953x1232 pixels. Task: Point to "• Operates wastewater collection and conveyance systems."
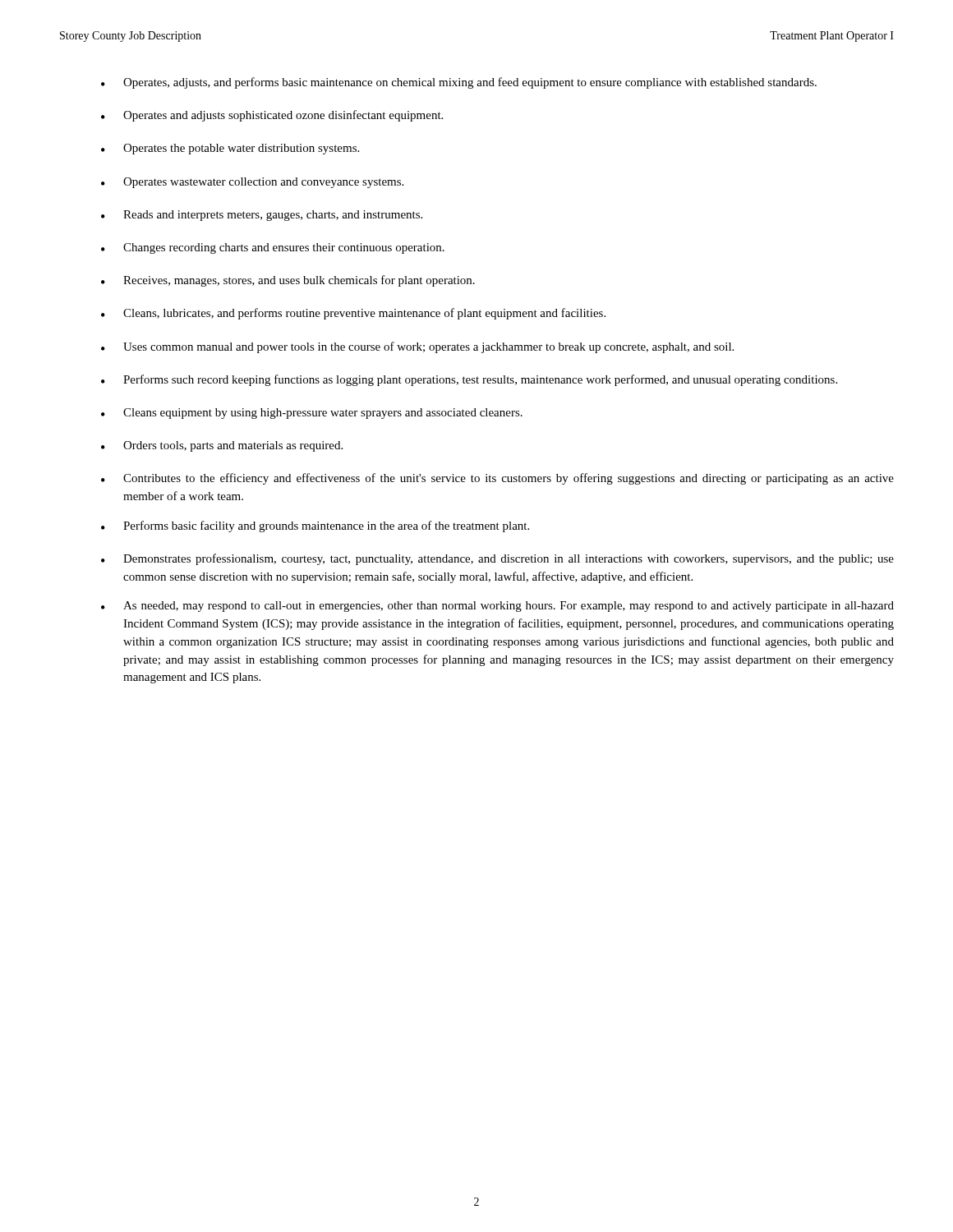[x=252, y=184]
